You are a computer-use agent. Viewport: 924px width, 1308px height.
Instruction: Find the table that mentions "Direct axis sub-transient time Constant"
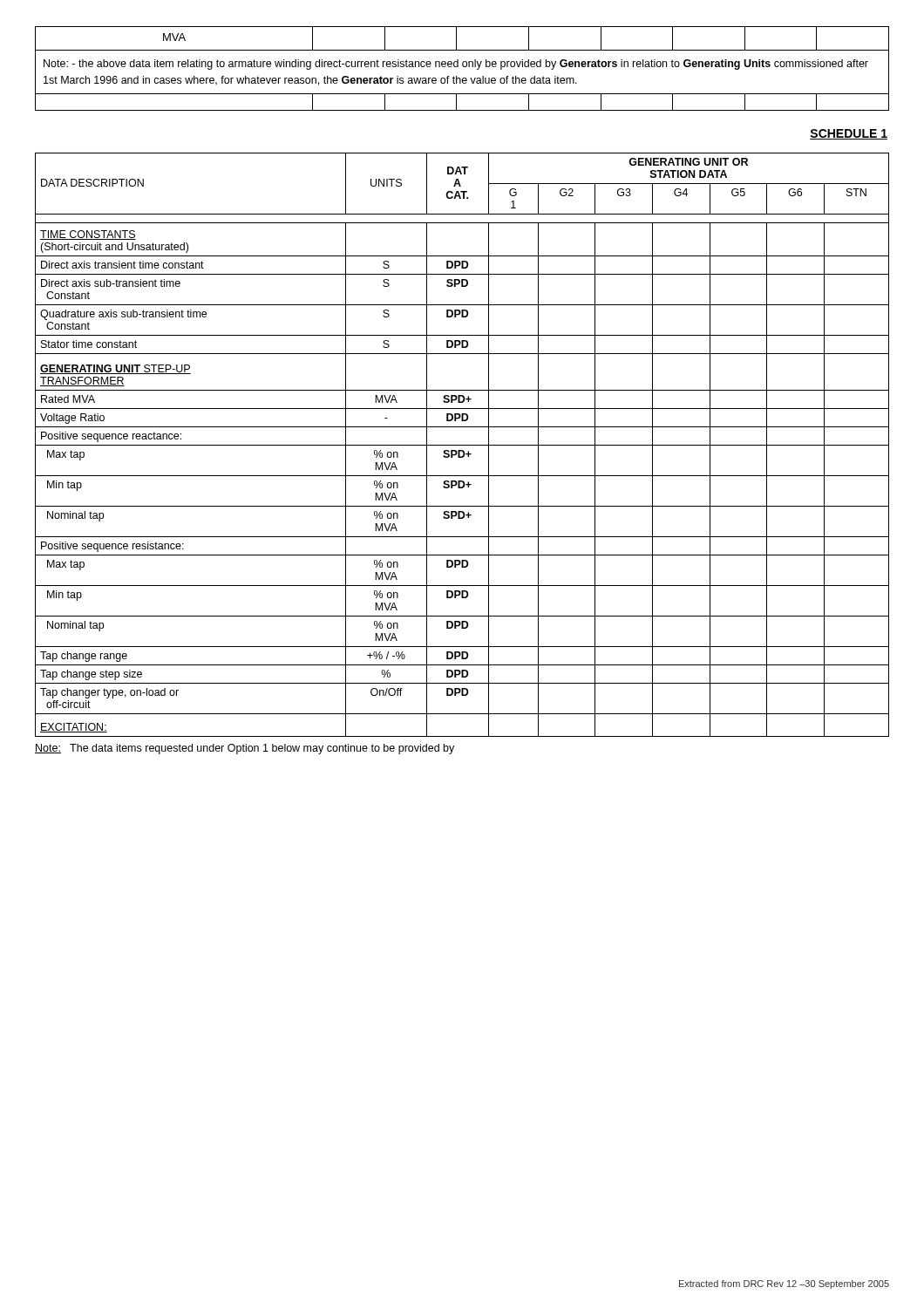[x=462, y=445]
